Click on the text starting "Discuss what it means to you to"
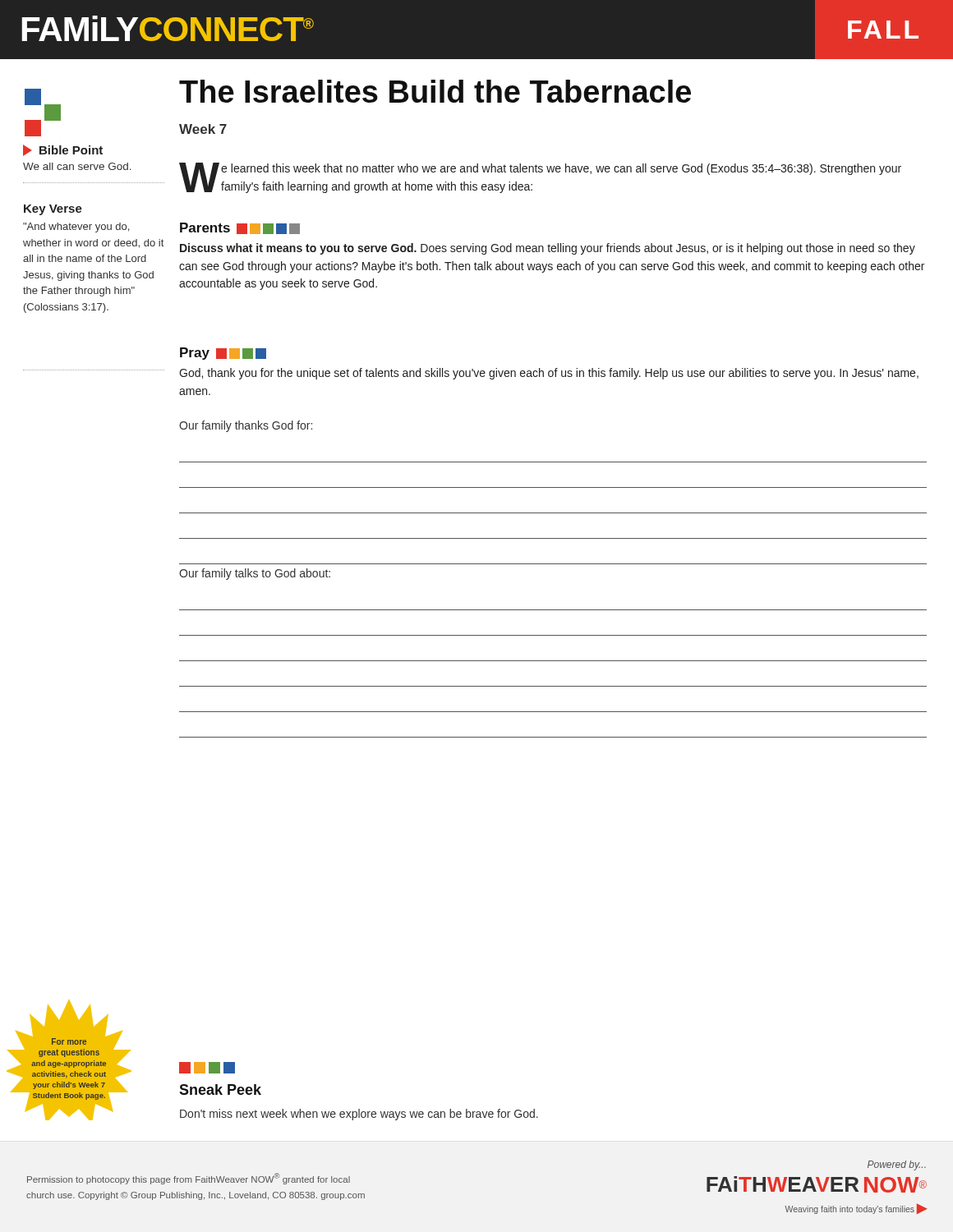The height and width of the screenshot is (1232, 953). click(552, 266)
